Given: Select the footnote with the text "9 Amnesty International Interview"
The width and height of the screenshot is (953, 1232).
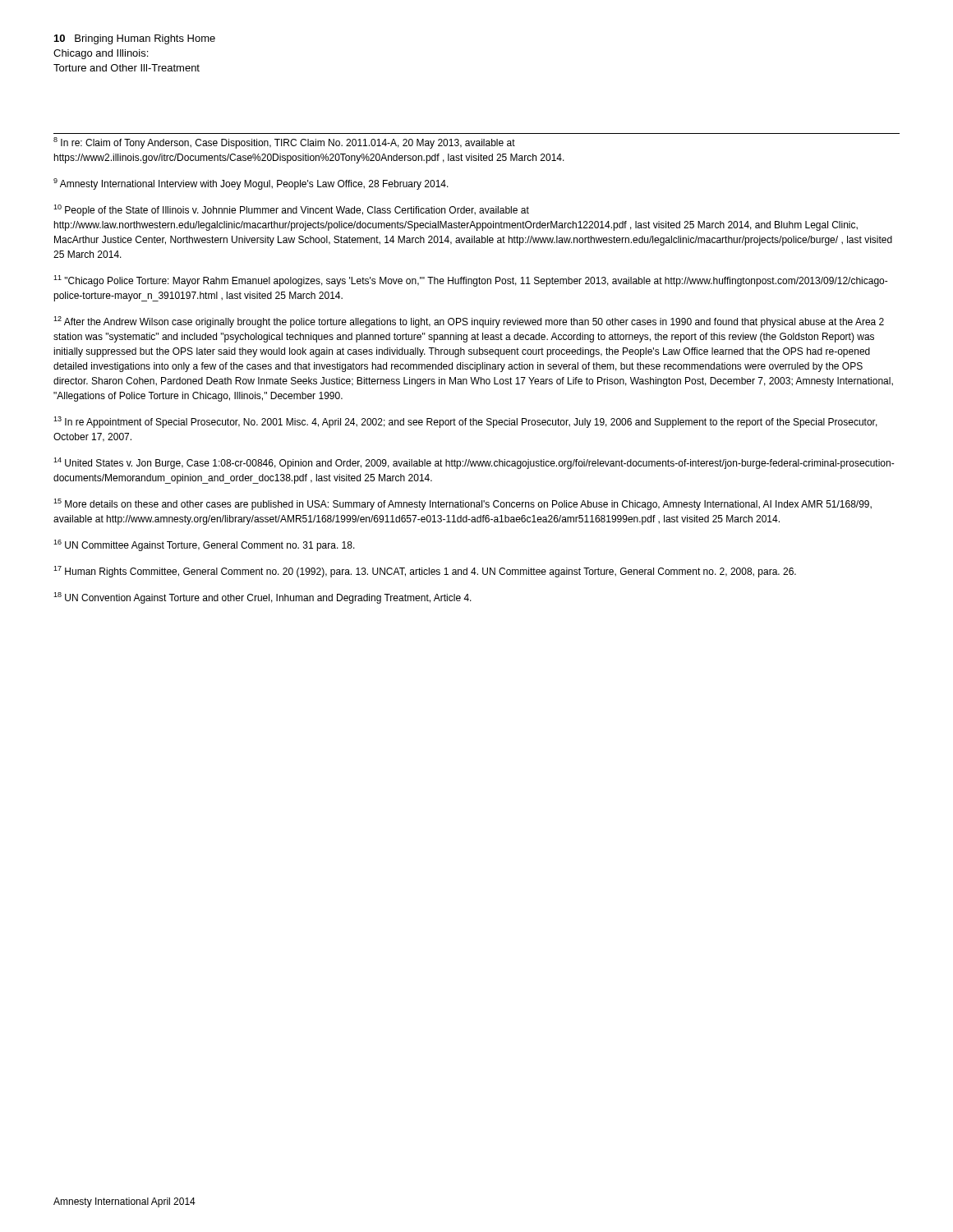Looking at the screenshot, I should (251, 183).
